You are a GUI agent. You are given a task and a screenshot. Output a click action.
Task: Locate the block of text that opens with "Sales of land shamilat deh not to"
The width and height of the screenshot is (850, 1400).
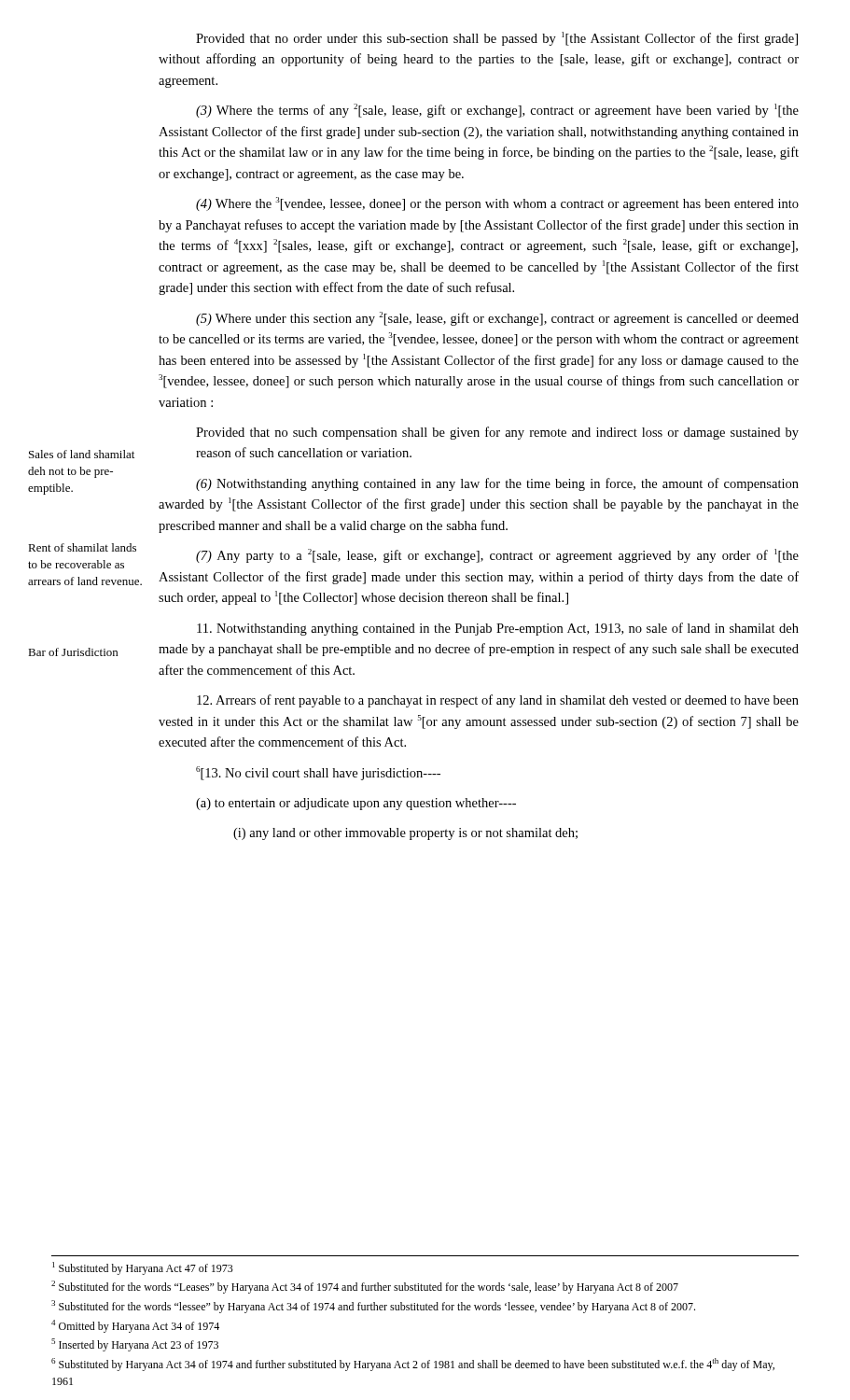(81, 471)
